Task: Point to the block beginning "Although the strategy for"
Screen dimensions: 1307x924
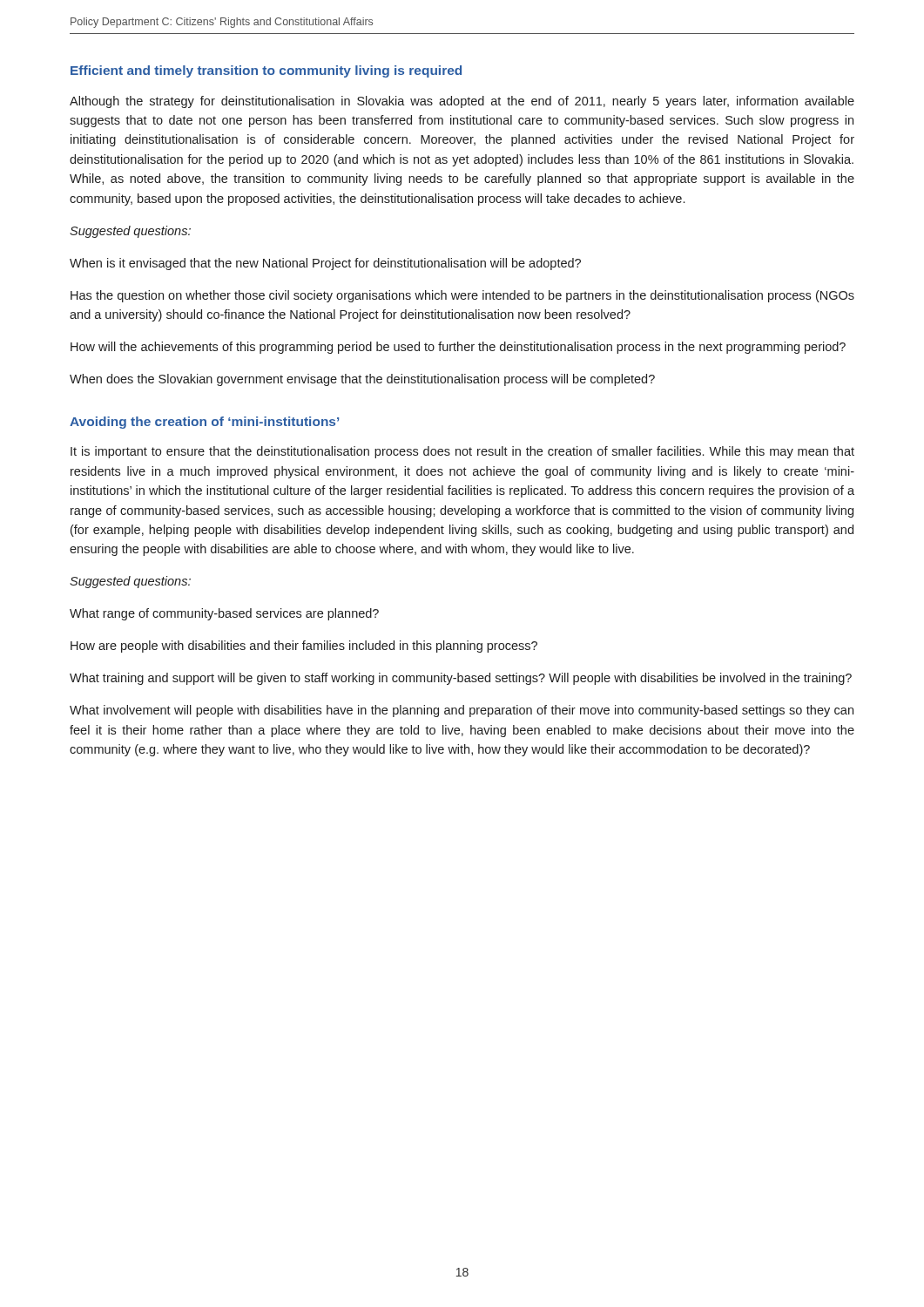Action: pyautogui.click(x=462, y=150)
